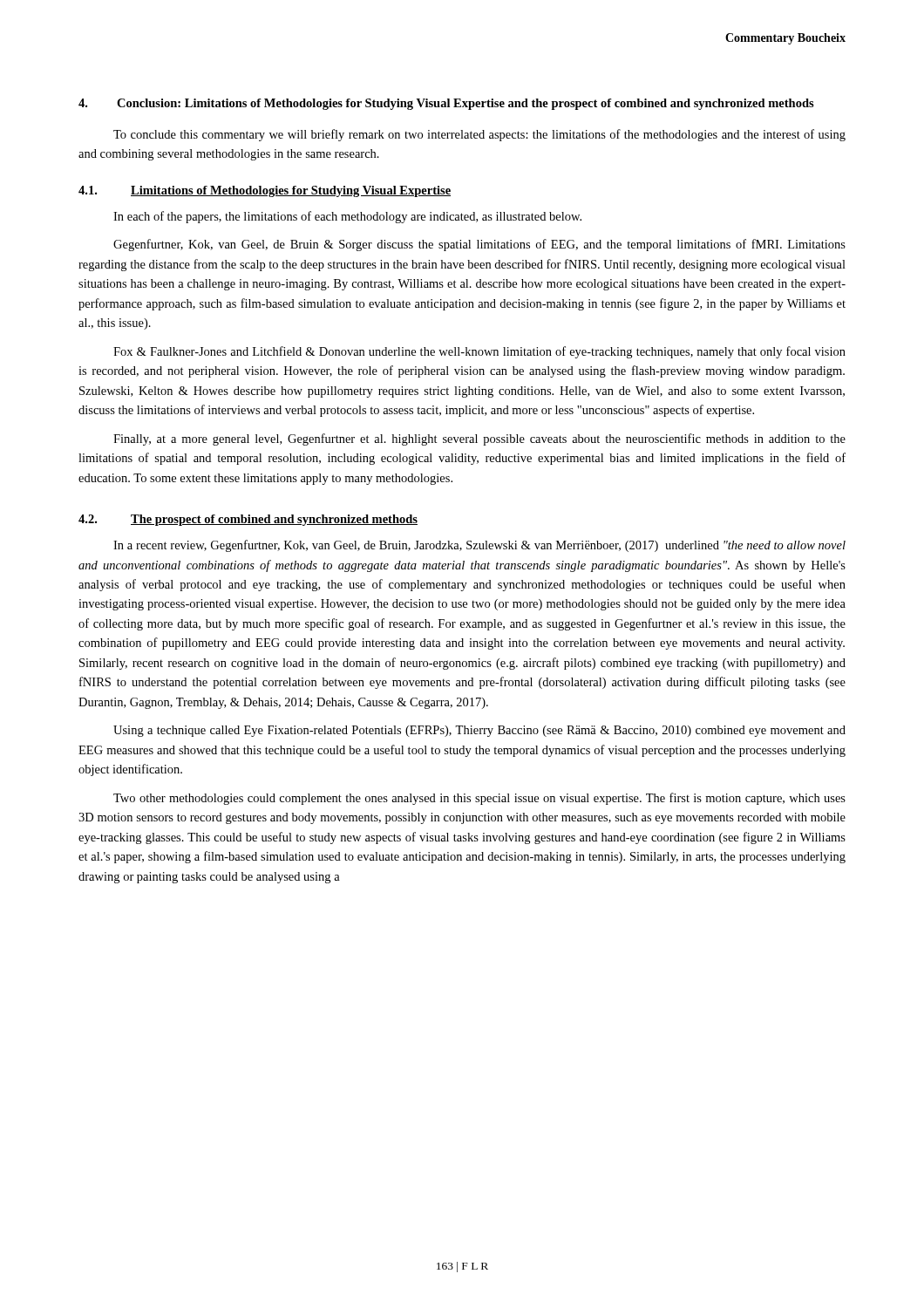Find the text block that says "Fox & Faulkner-Jones and Litchfield & Donovan"
This screenshot has width=924, height=1308.
462,381
